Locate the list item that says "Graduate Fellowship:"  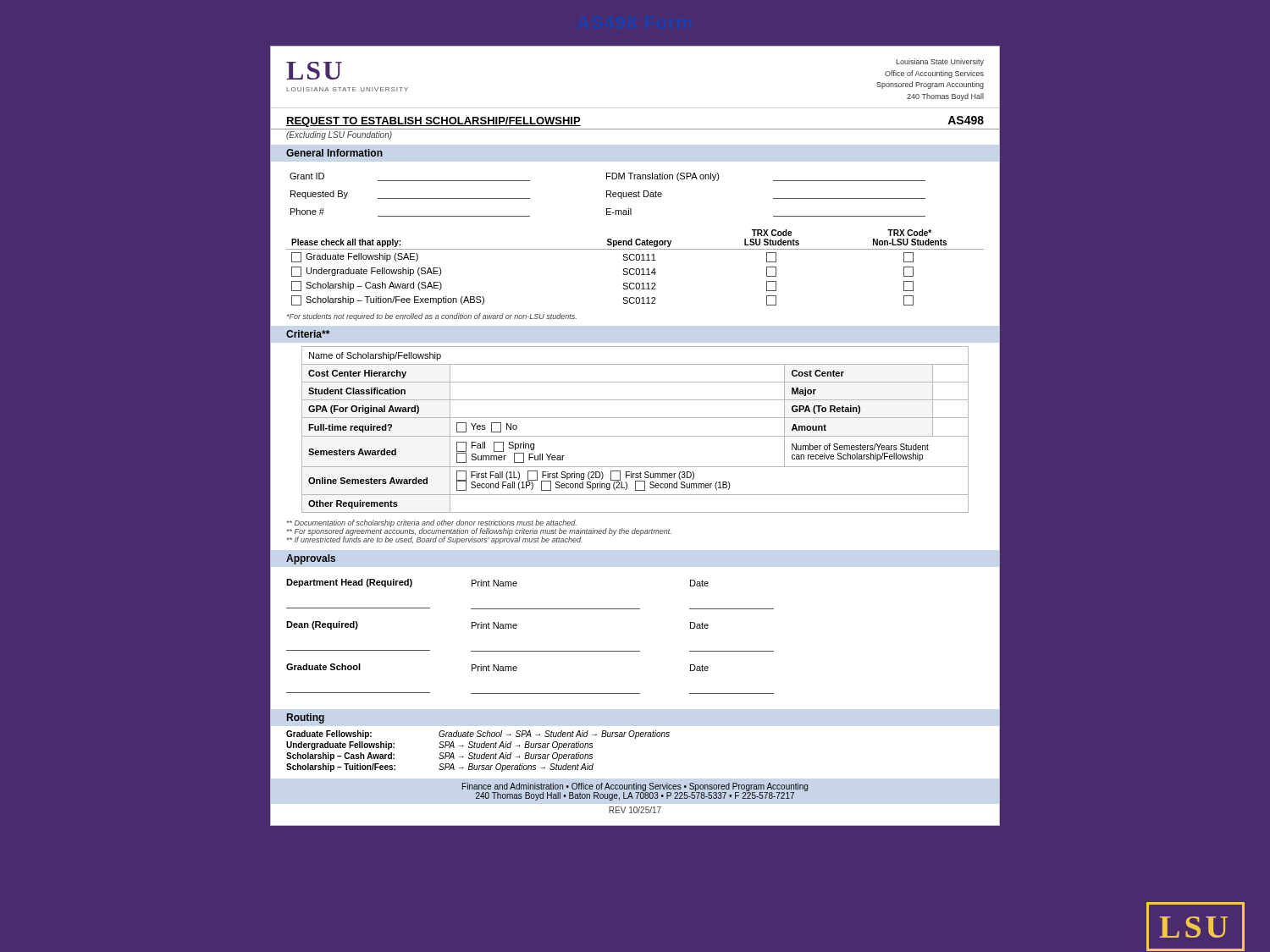pyautogui.click(x=329, y=734)
